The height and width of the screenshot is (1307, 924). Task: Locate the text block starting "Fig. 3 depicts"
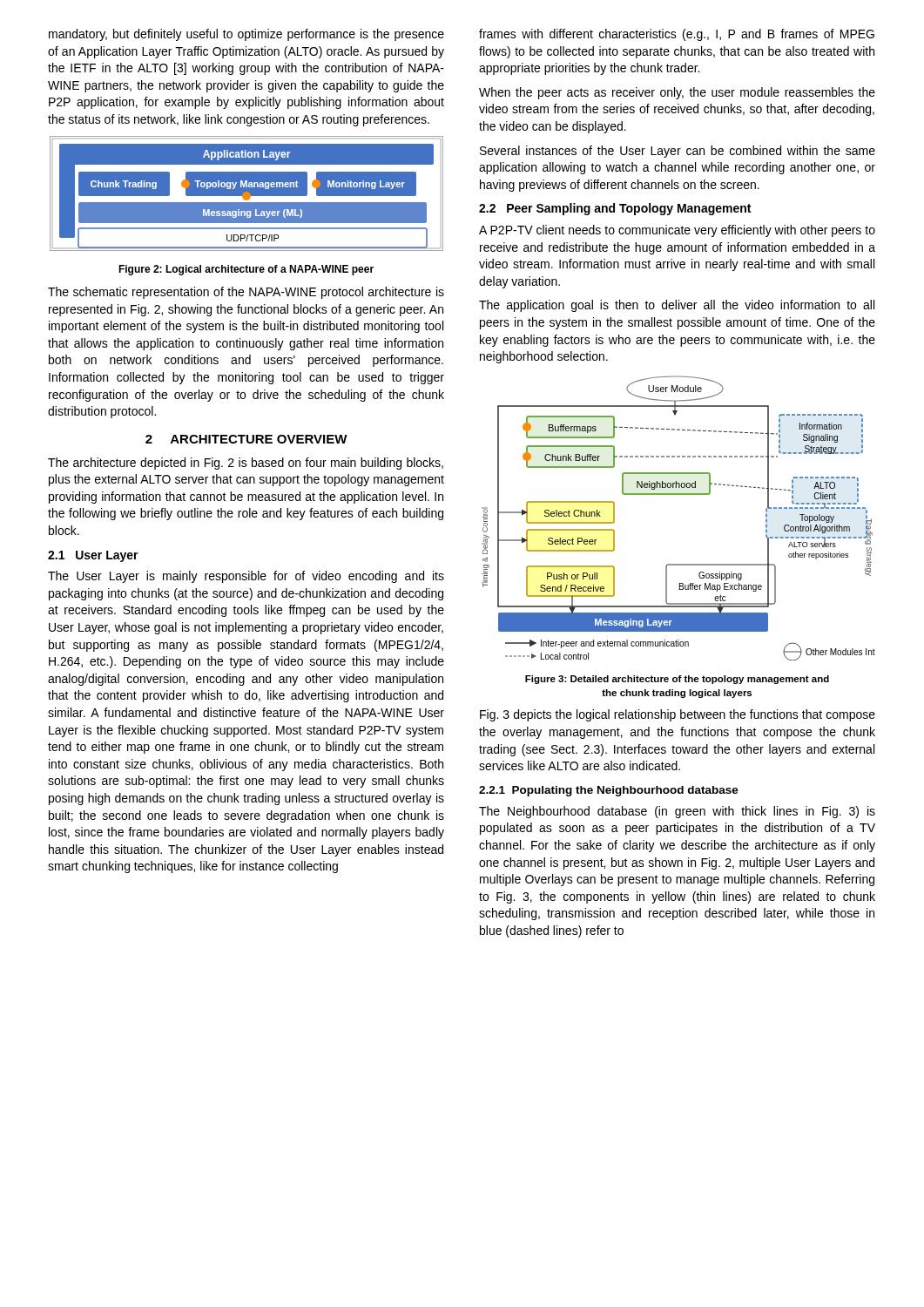pyautogui.click(x=677, y=741)
